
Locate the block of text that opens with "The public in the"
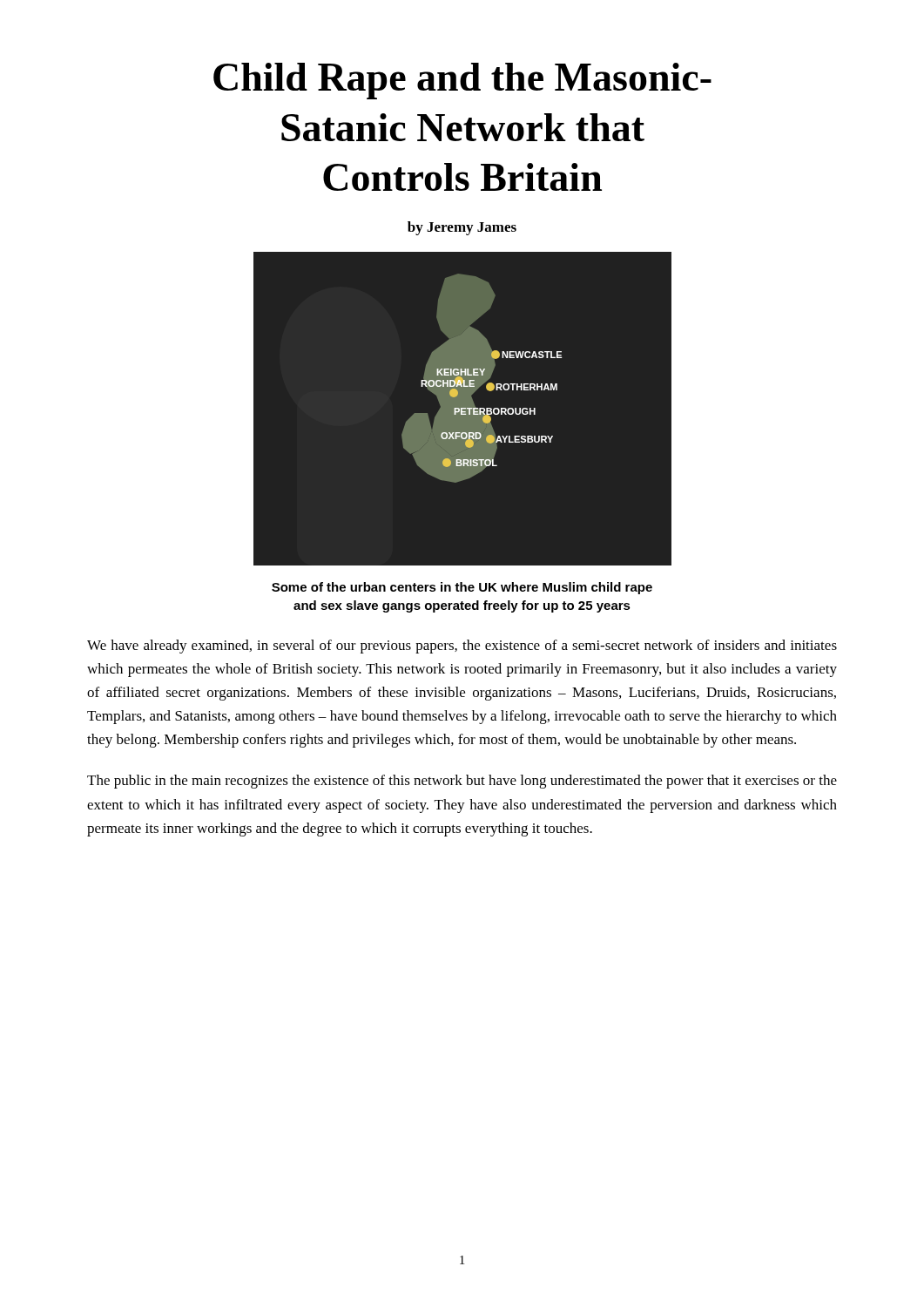pyautogui.click(x=462, y=804)
